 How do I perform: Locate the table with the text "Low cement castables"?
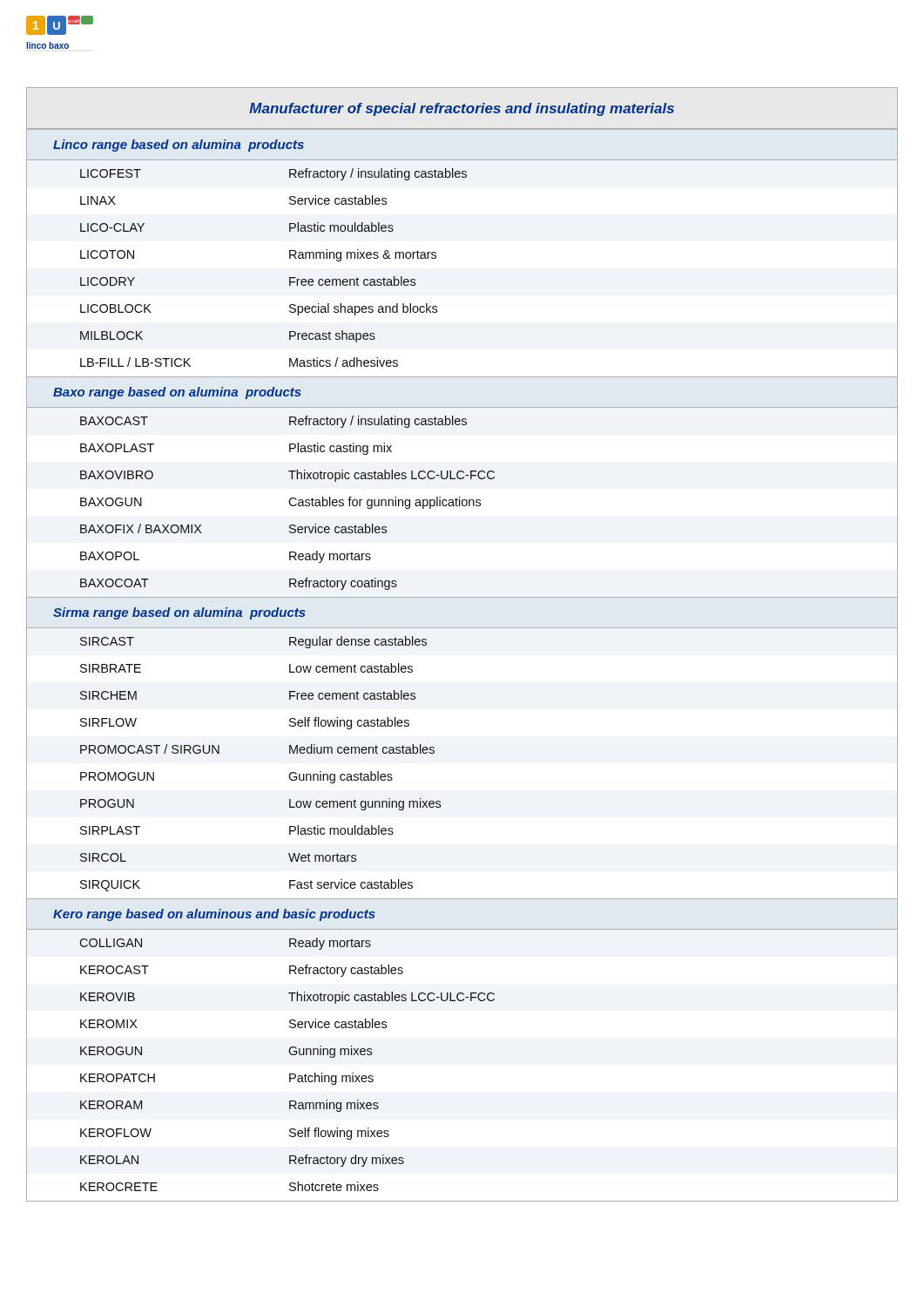[x=462, y=764]
